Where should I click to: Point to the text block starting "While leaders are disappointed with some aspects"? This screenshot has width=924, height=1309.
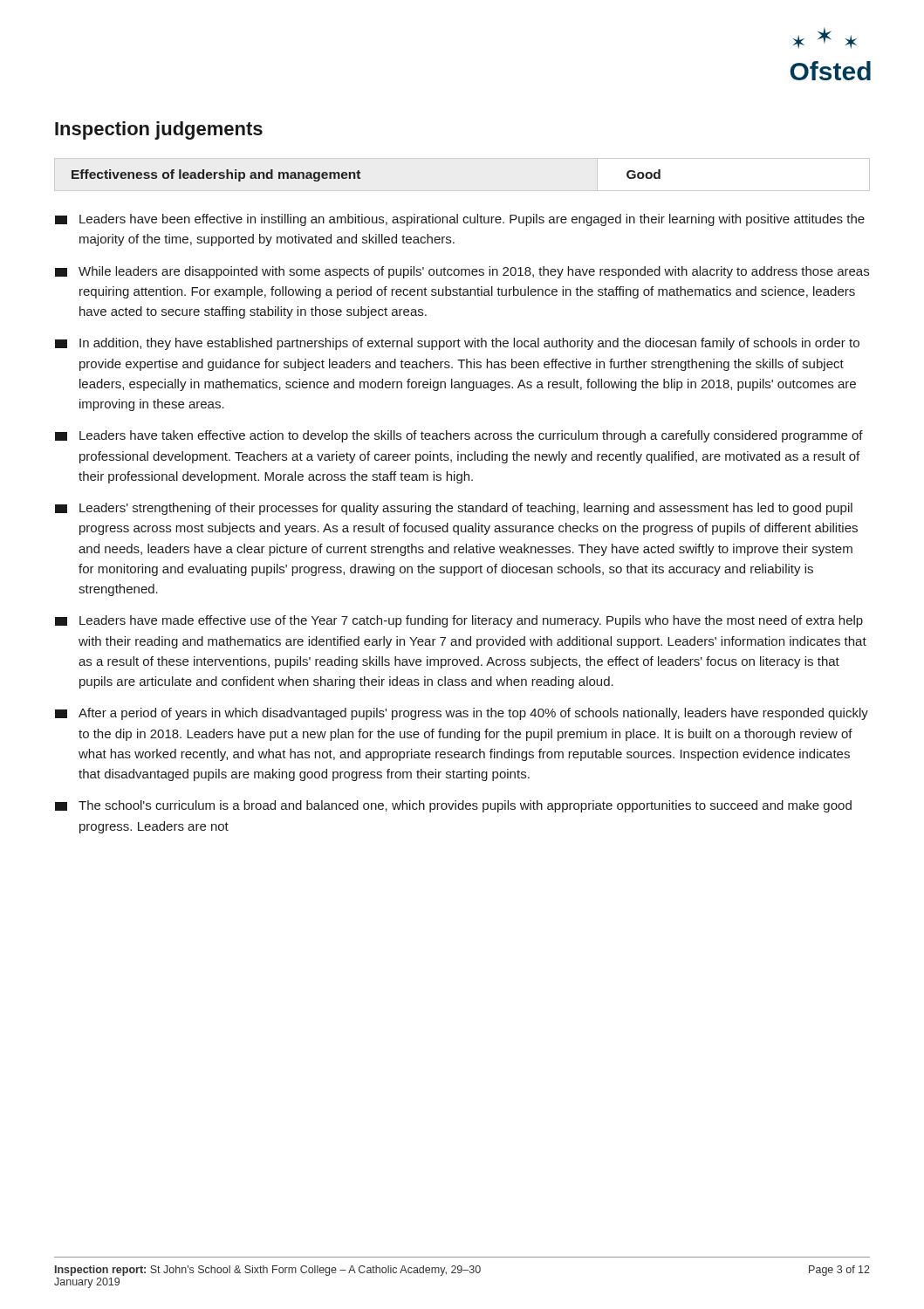462,291
